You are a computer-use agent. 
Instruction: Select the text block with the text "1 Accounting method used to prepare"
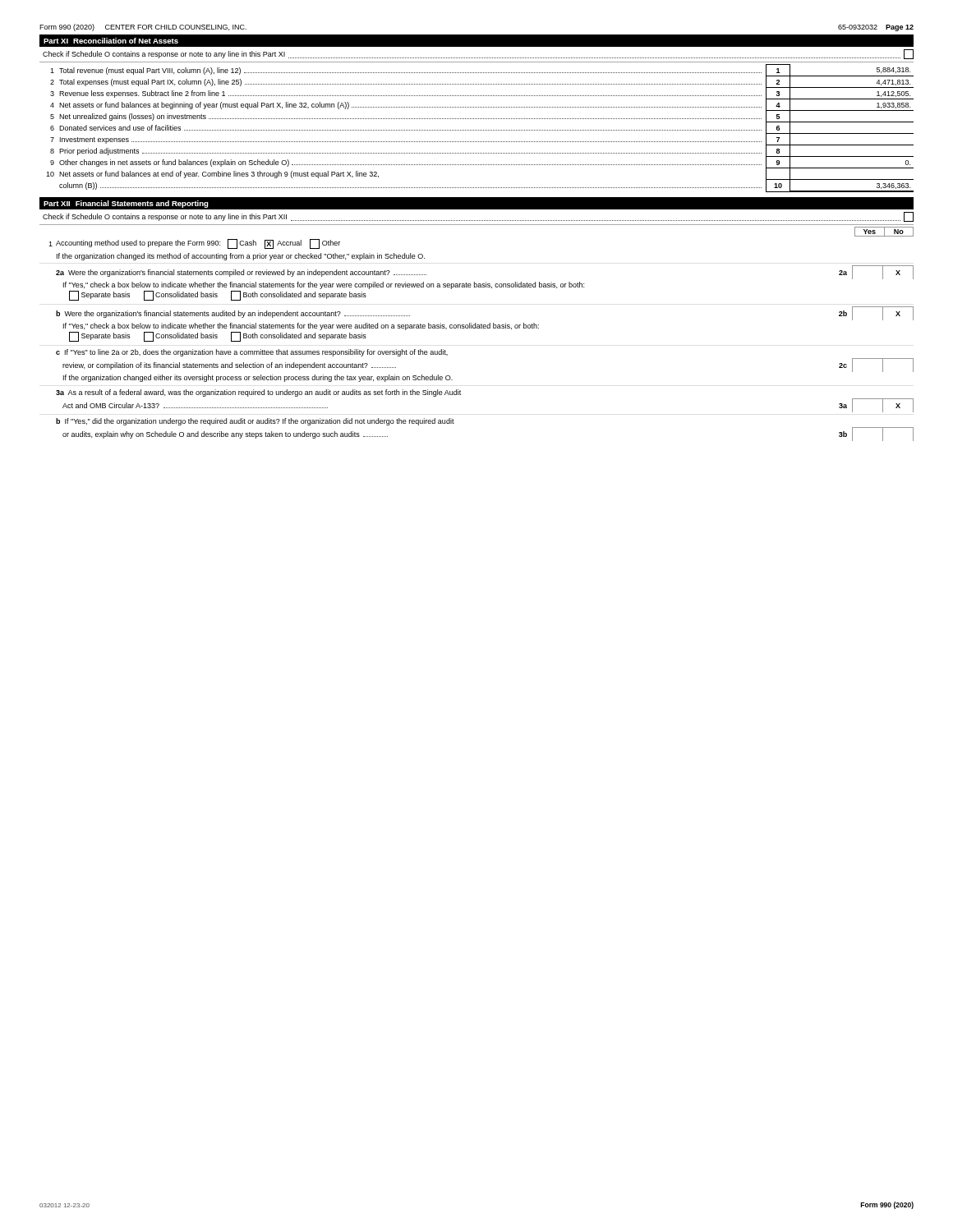tap(190, 244)
